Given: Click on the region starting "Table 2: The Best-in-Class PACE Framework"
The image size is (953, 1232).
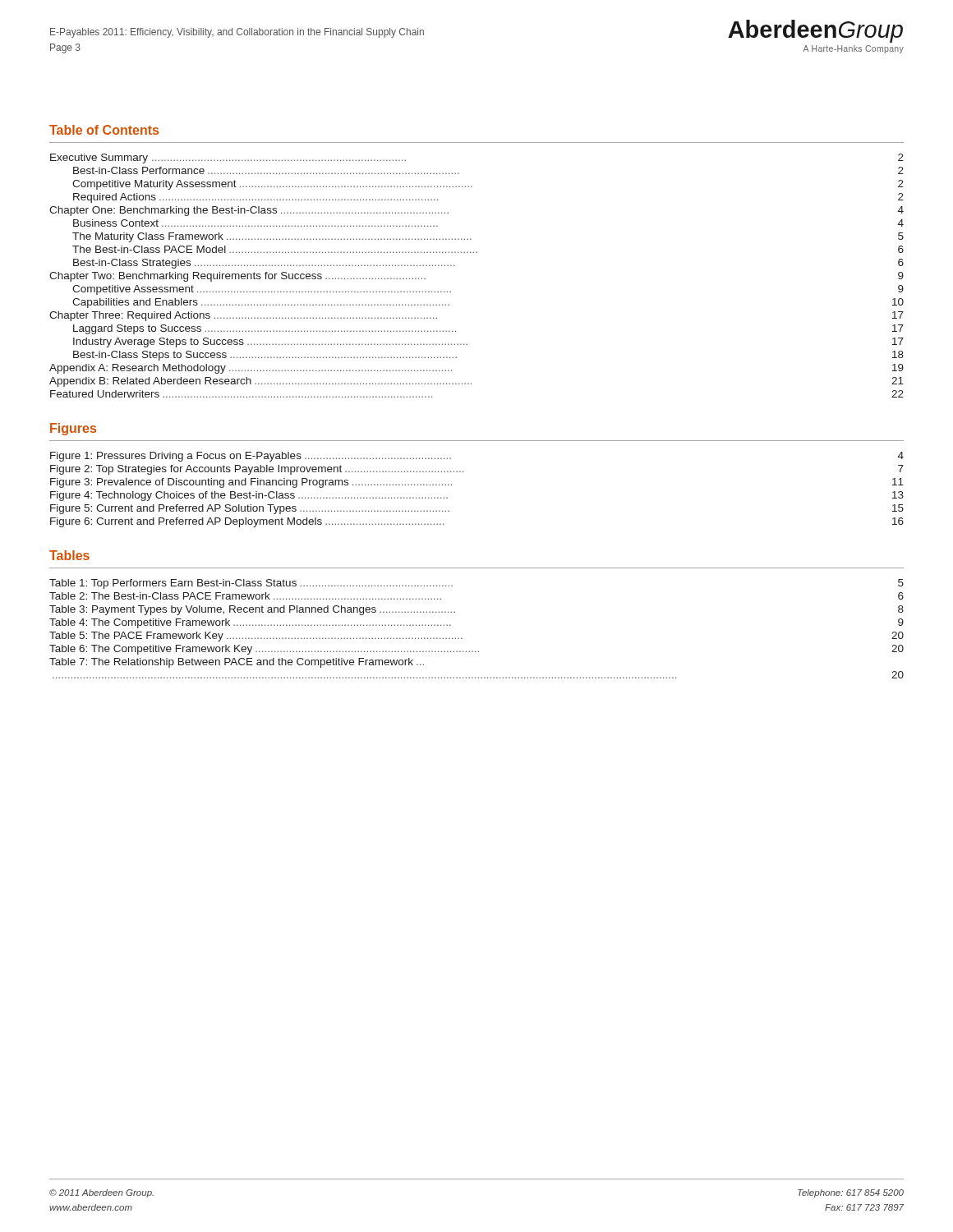Looking at the screenshot, I should [x=161, y=596].
